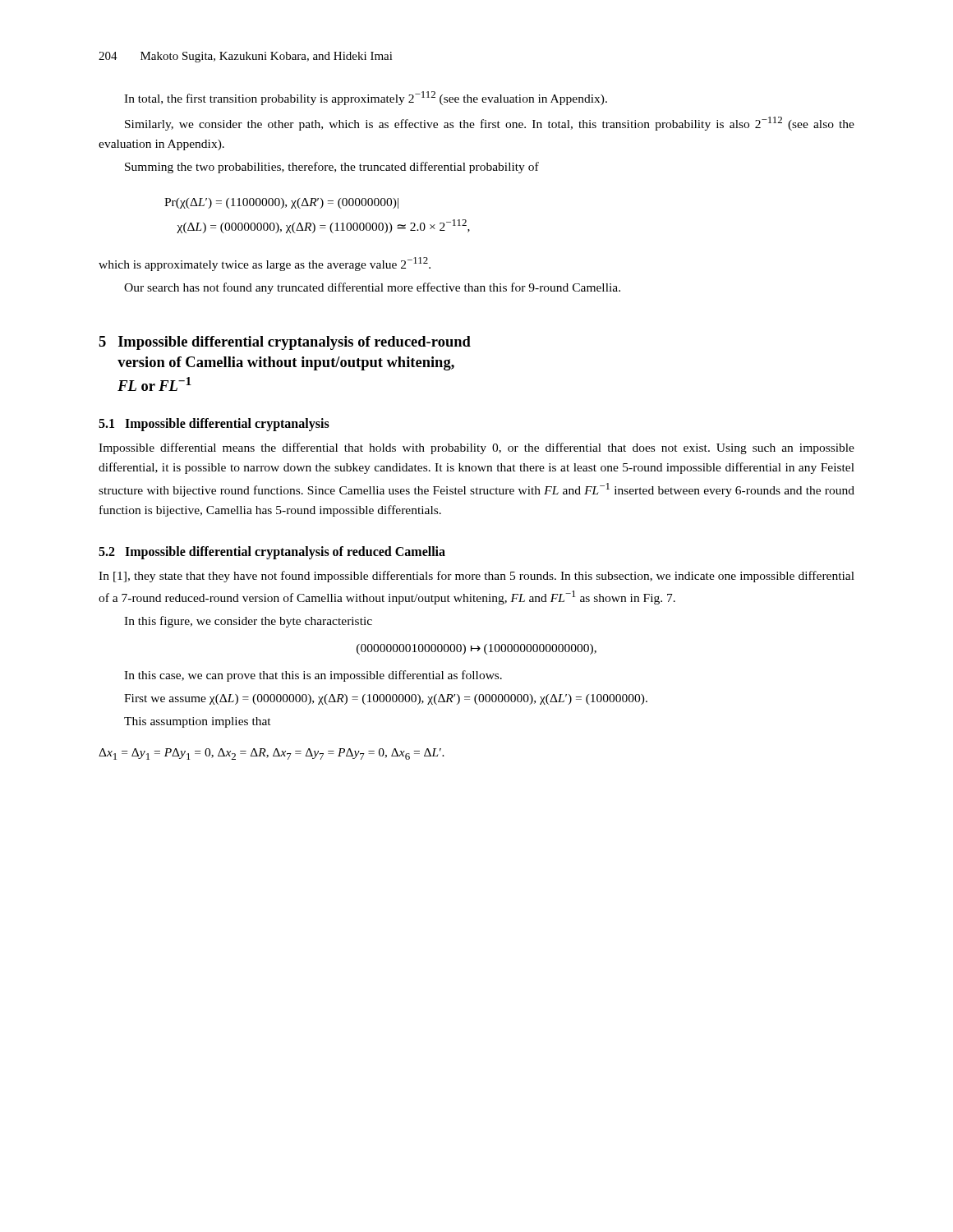Viewport: 953px width, 1232px height.
Task: Select the section header that reads "5.1 Impossible differential cryptanalysis"
Action: (214, 424)
